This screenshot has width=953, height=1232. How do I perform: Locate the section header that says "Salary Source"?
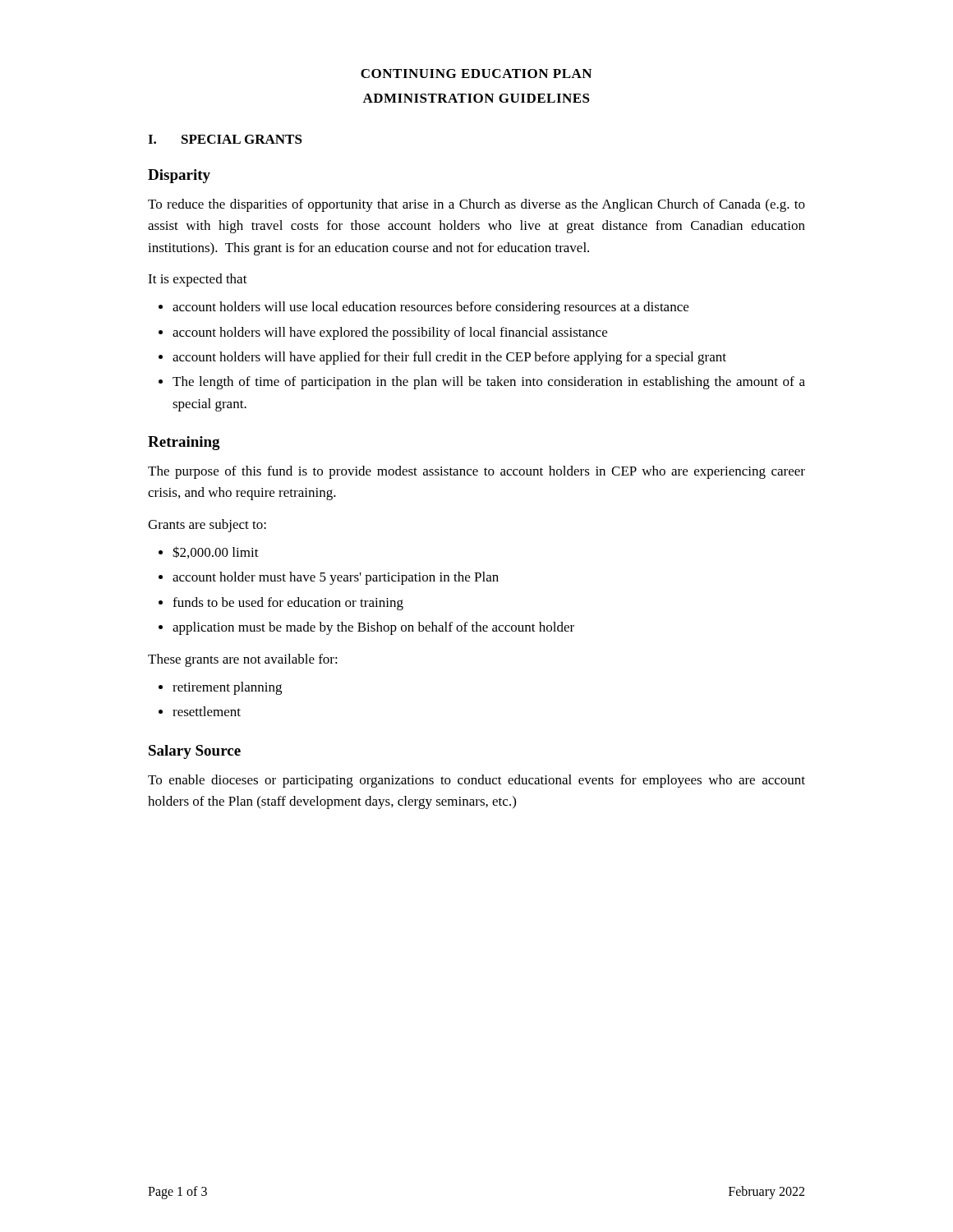click(x=194, y=750)
